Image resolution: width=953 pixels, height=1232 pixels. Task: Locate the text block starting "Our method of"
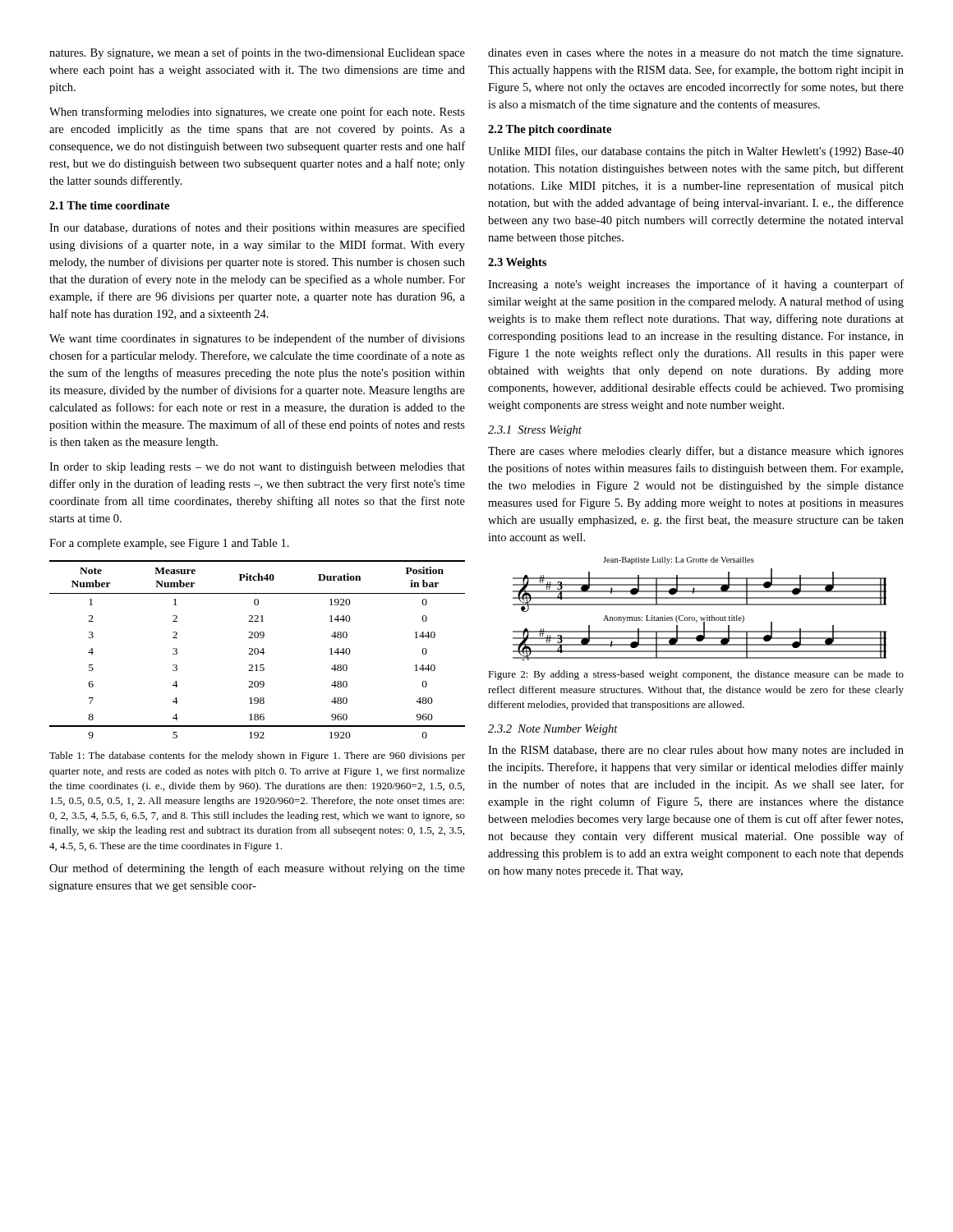click(257, 877)
